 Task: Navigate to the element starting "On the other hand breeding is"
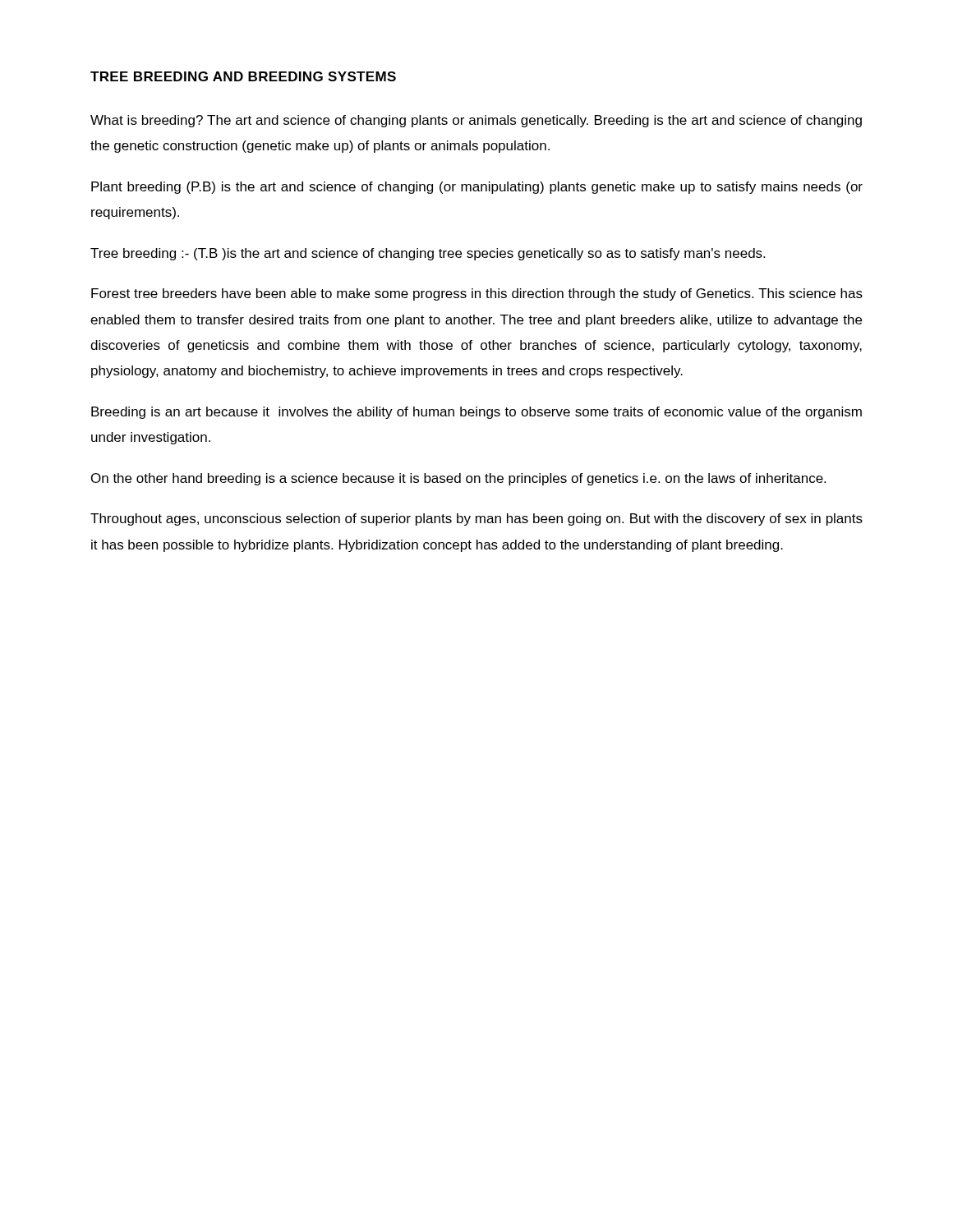pyautogui.click(x=459, y=478)
